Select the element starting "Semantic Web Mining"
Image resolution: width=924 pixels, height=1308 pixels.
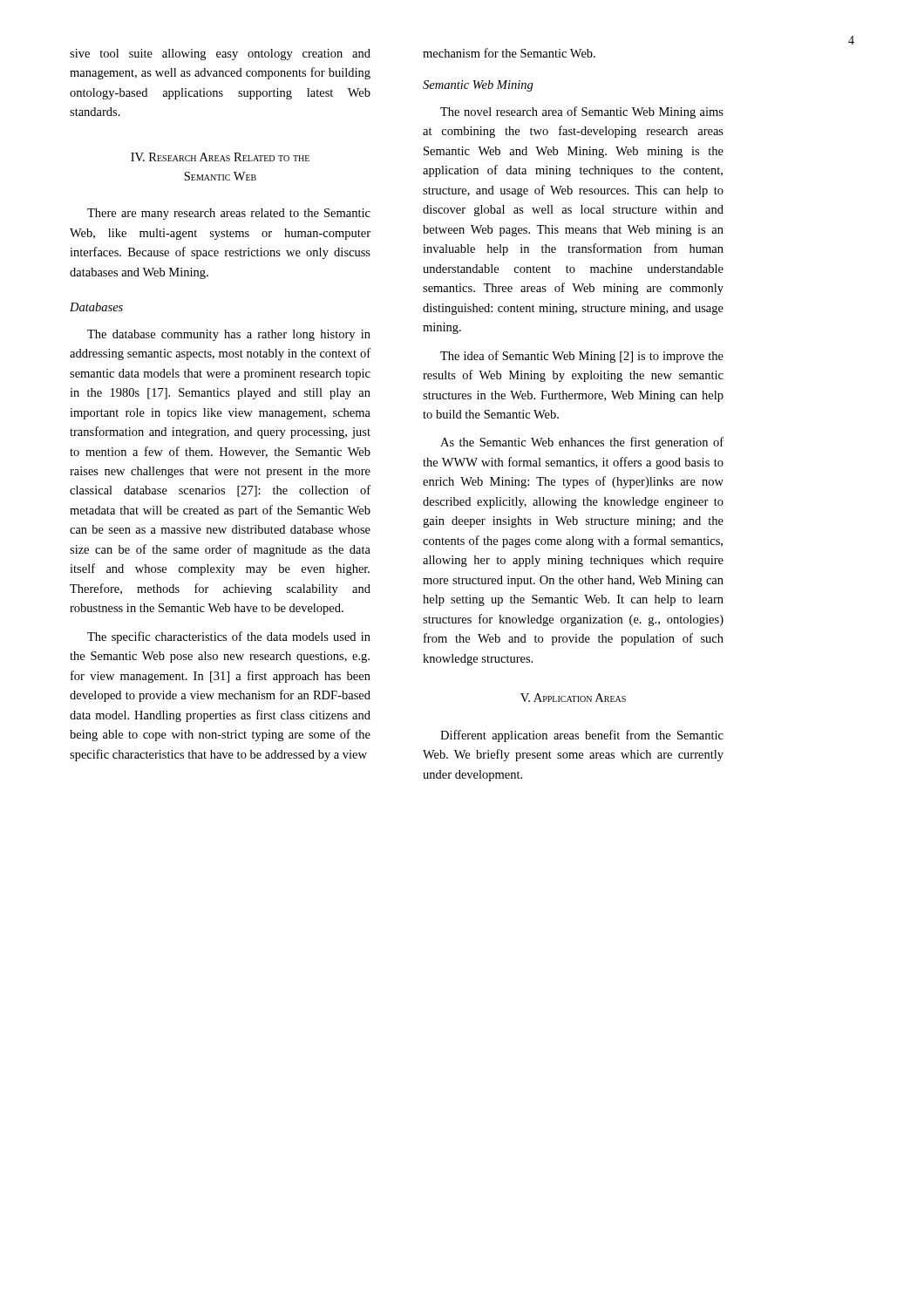(x=478, y=86)
